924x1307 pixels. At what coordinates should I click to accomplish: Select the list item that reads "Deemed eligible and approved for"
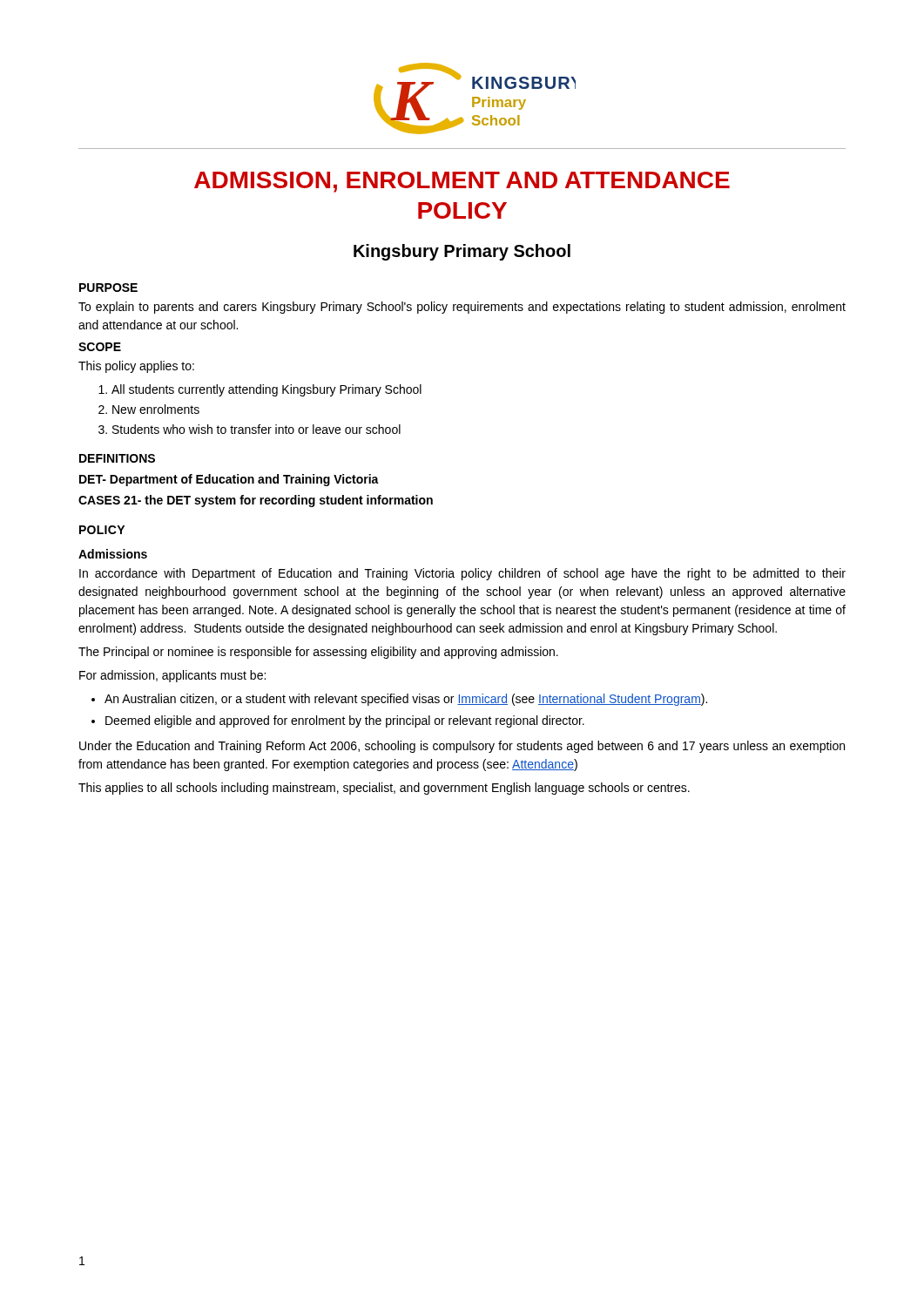pos(345,721)
